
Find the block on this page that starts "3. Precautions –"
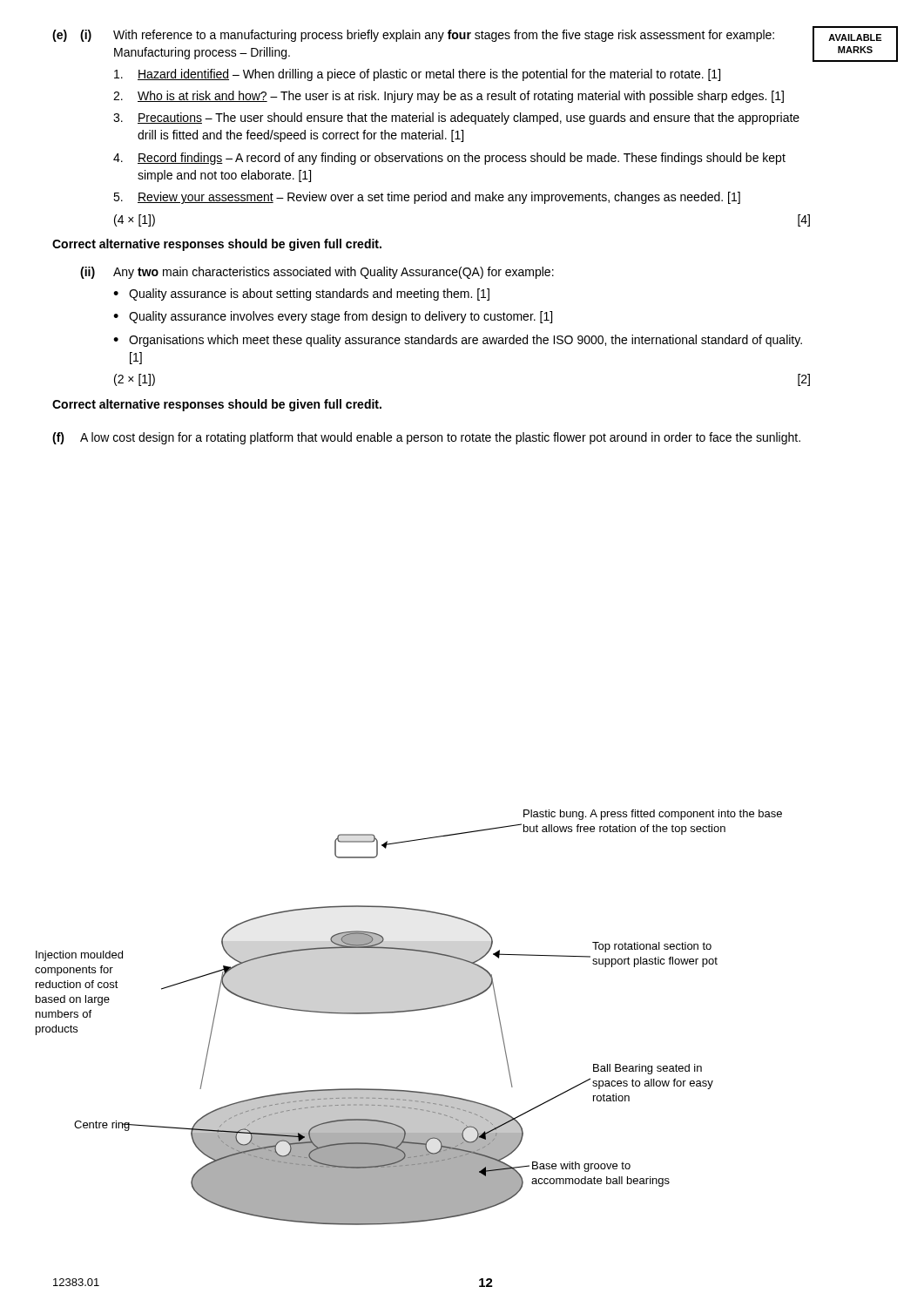(x=462, y=127)
